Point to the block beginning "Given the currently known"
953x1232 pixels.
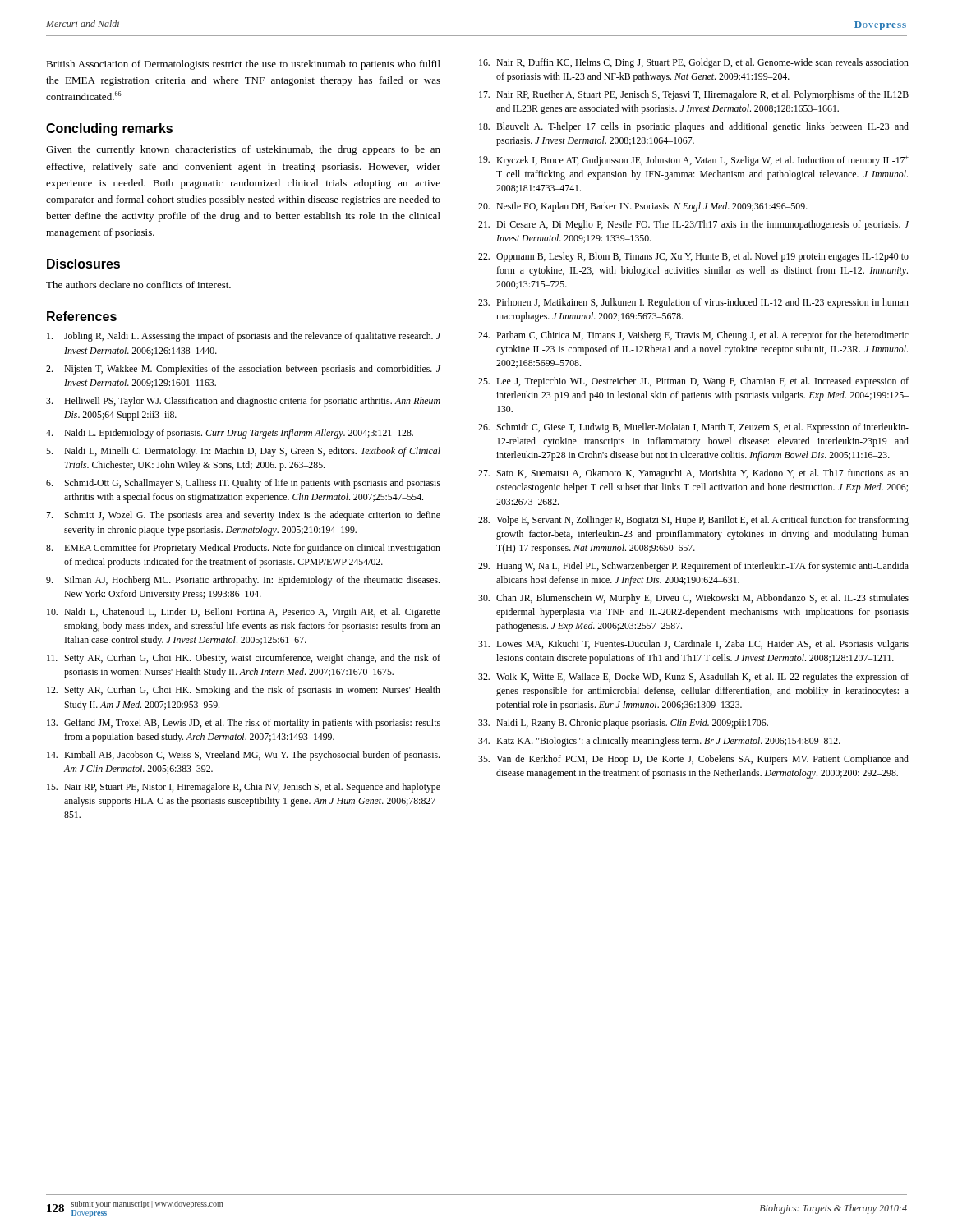243,191
